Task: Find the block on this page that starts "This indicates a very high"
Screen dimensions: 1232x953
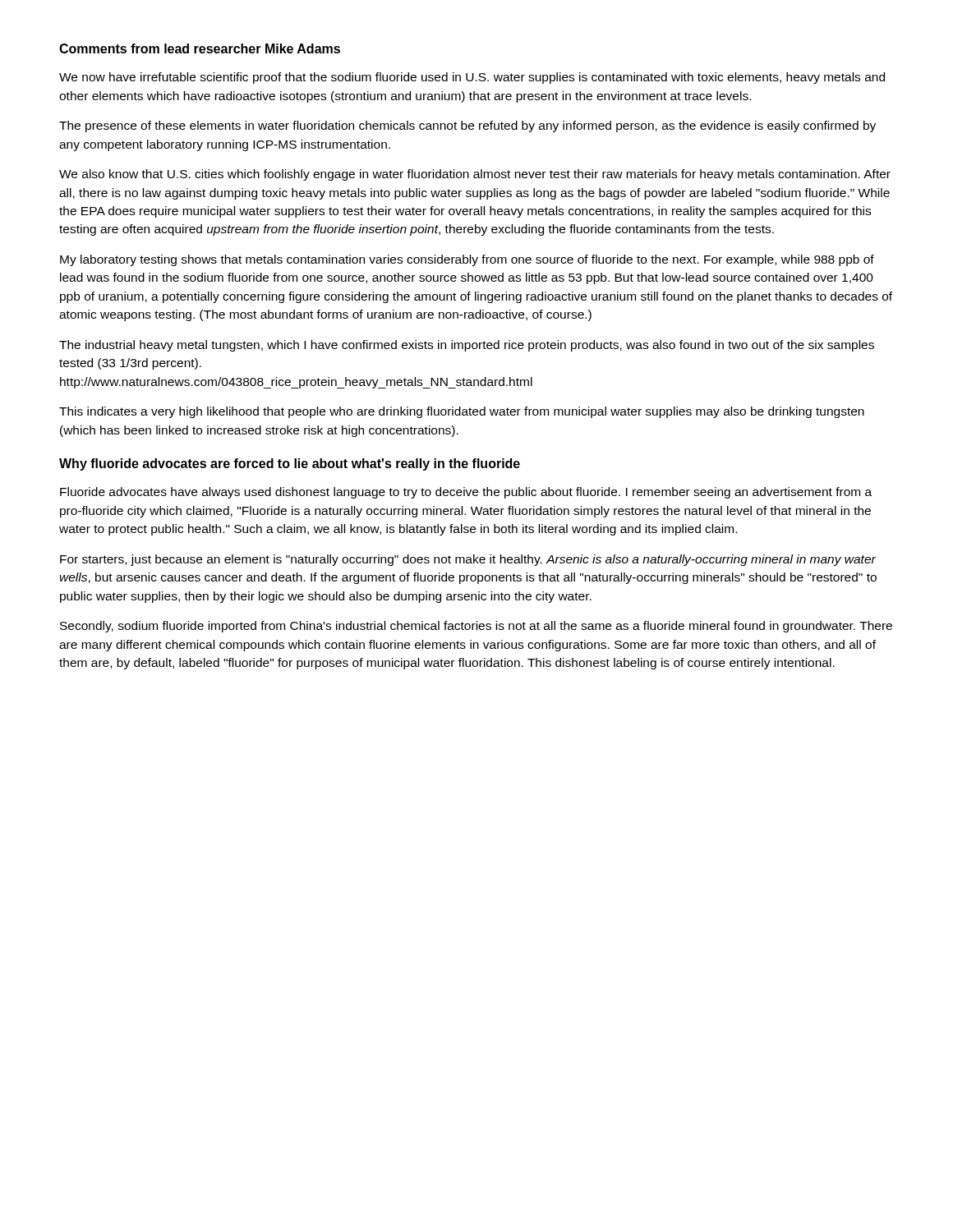Action: (x=462, y=420)
